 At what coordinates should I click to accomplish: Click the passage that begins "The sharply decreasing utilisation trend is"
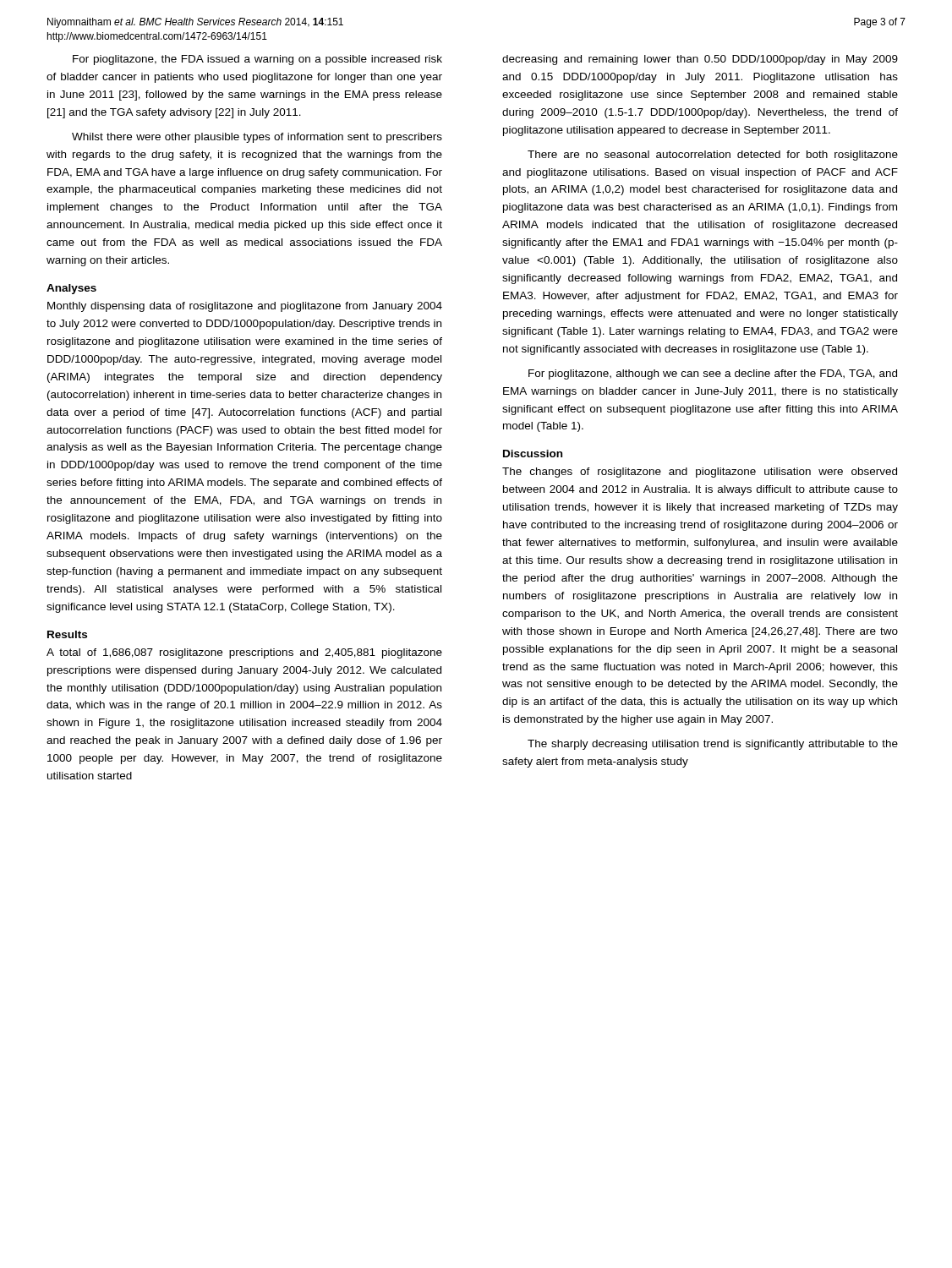pyautogui.click(x=700, y=753)
